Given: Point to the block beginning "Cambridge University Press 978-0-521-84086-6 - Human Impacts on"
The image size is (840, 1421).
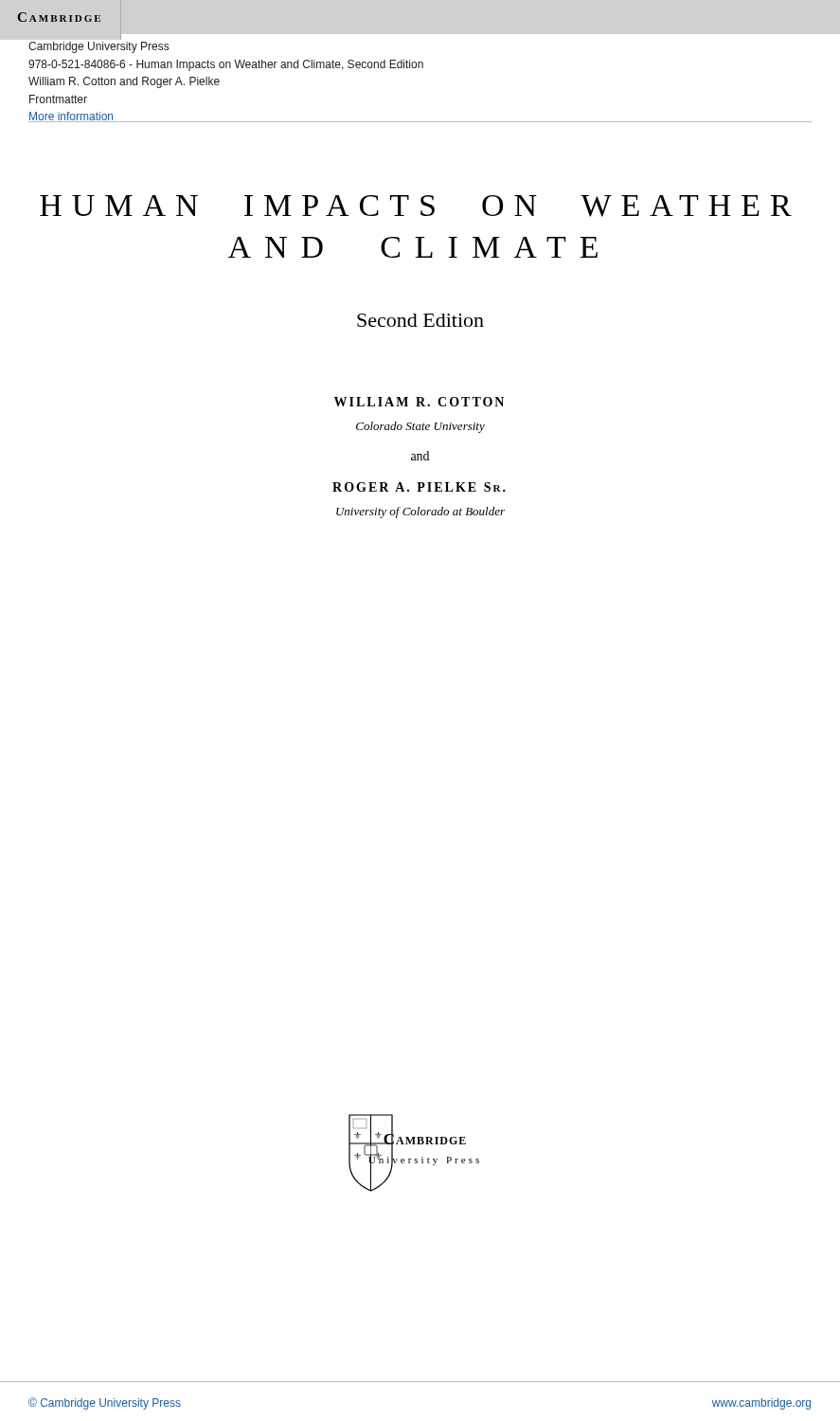Looking at the screenshot, I should [x=98, y=47].
